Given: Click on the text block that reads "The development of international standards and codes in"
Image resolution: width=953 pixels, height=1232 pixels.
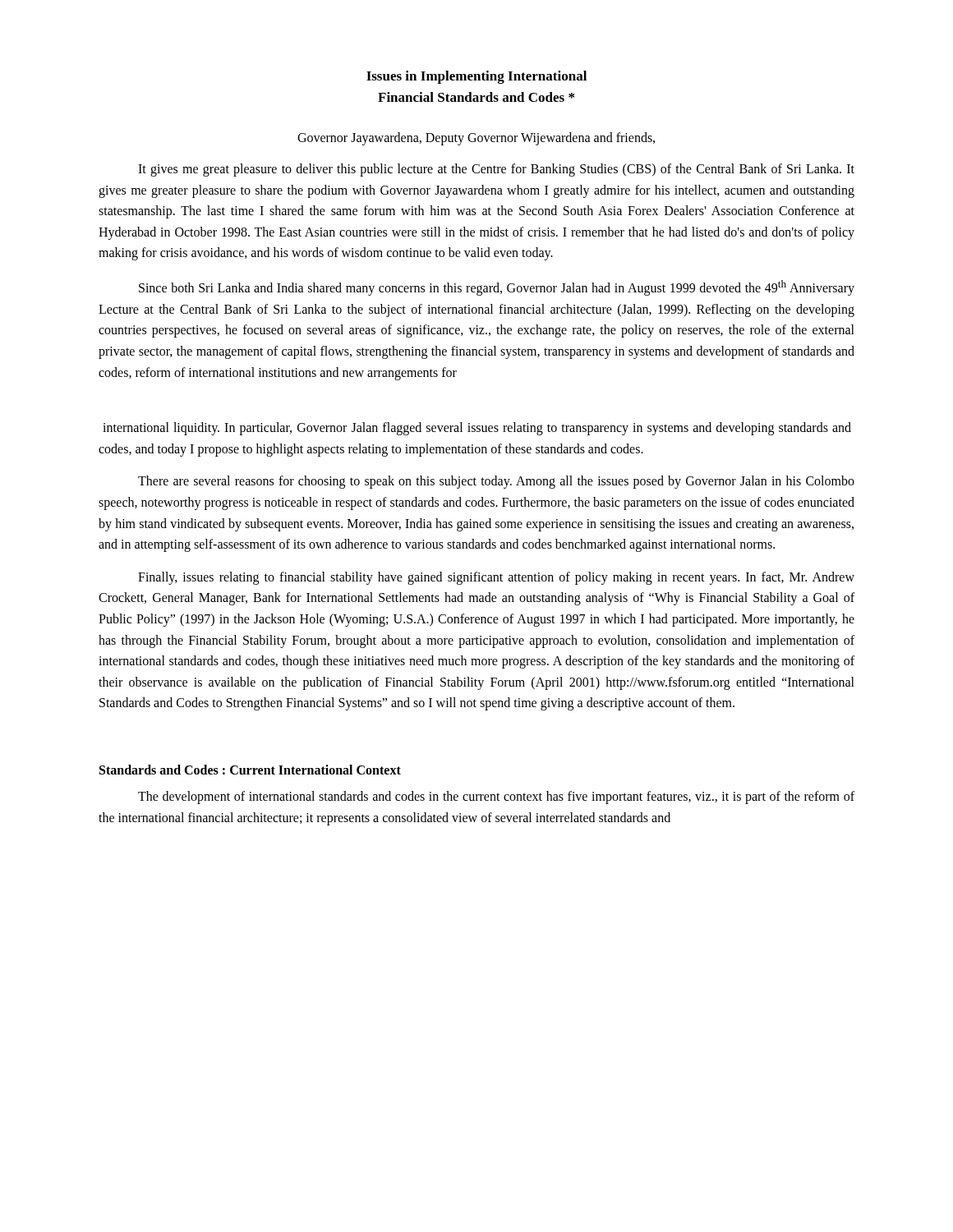Looking at the screenshot, I should pyautogui.click(x=476, y=807).
